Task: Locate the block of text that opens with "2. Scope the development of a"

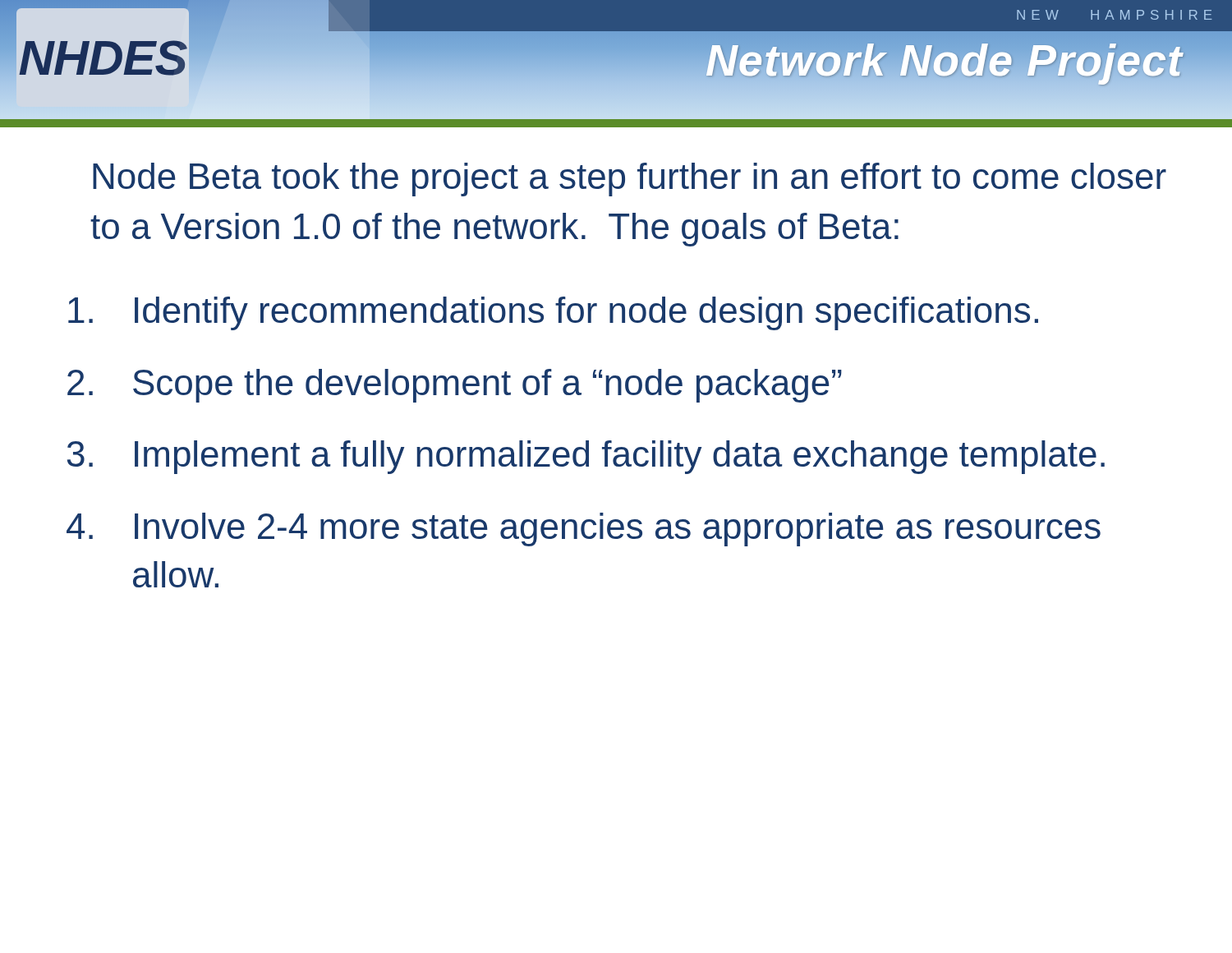Action: (624, 382)
